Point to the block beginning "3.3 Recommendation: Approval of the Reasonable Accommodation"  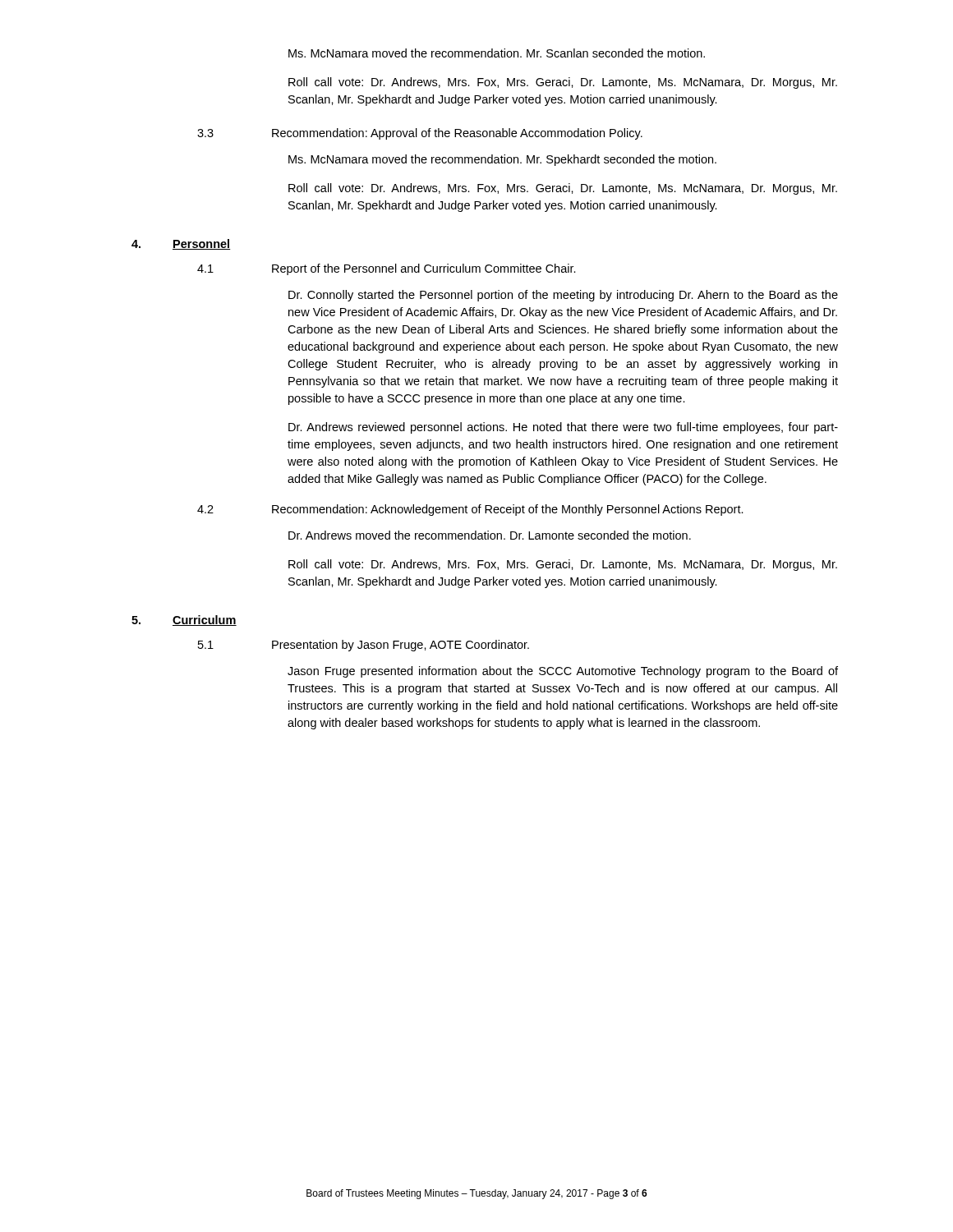tap(420, 133)
